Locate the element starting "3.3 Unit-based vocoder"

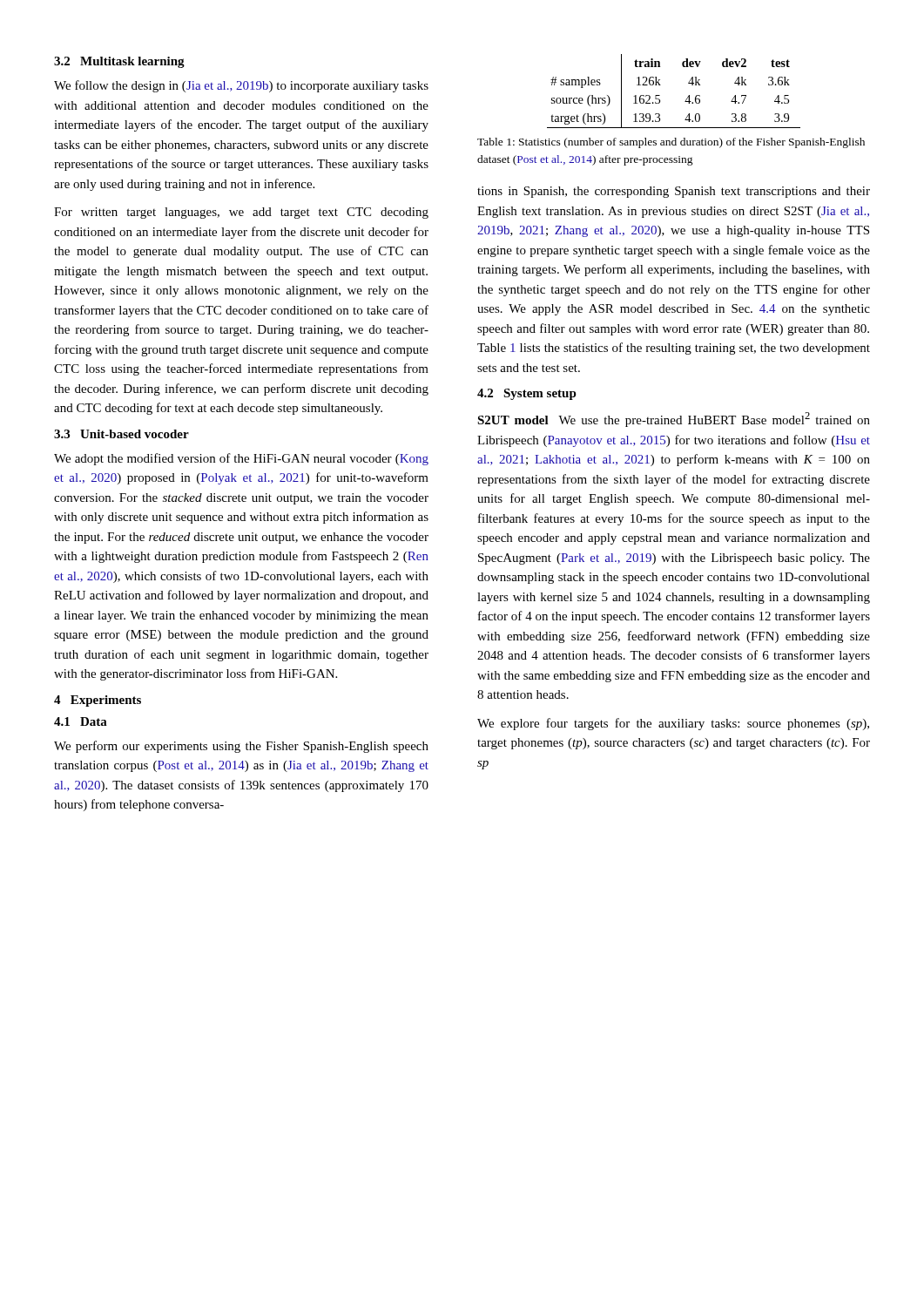click(x=121, y=434)
